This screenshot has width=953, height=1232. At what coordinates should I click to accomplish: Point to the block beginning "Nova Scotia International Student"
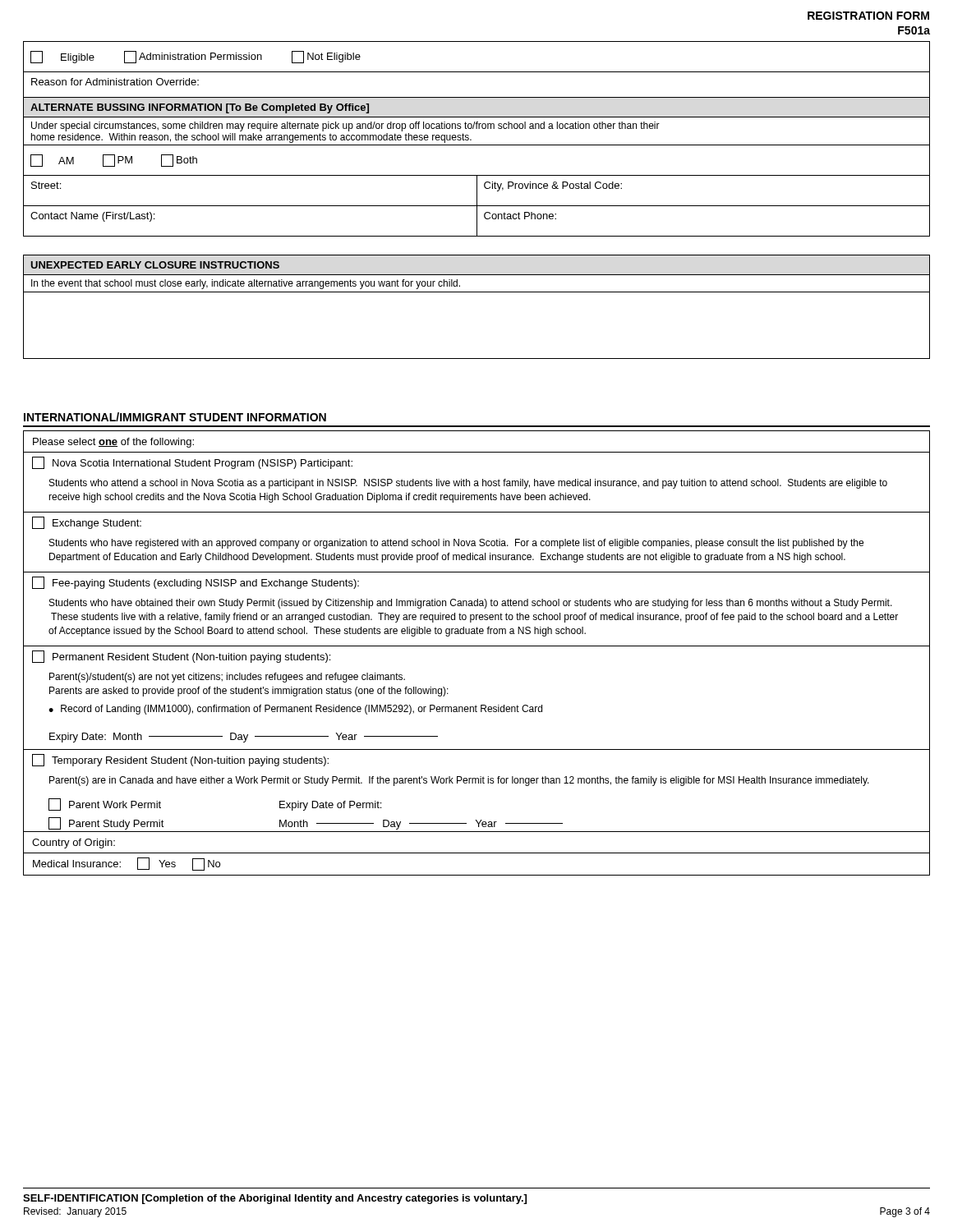point(193,463)
